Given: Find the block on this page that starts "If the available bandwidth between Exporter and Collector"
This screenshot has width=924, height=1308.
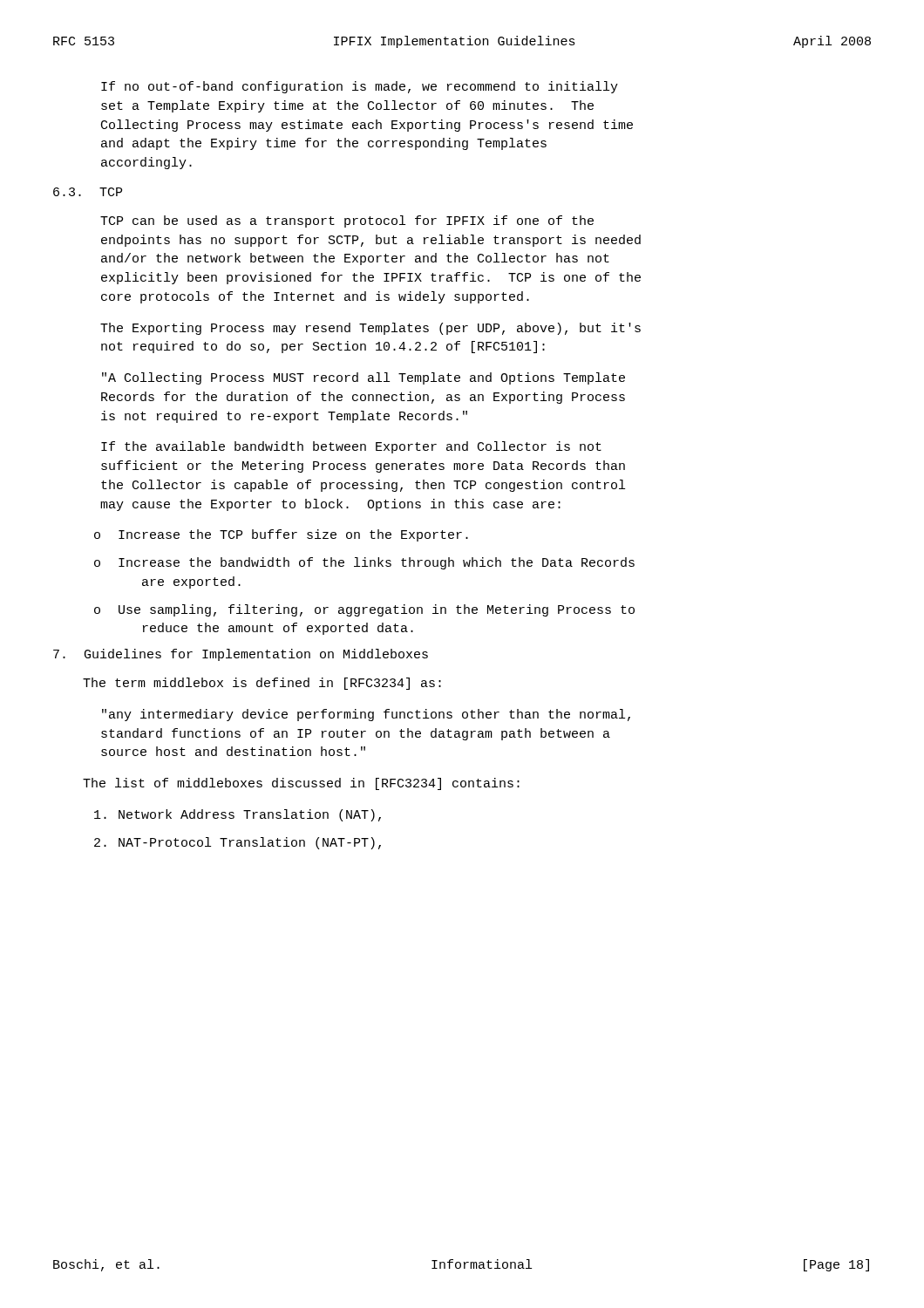Looking at the screenshot, I should coord(363,476).
